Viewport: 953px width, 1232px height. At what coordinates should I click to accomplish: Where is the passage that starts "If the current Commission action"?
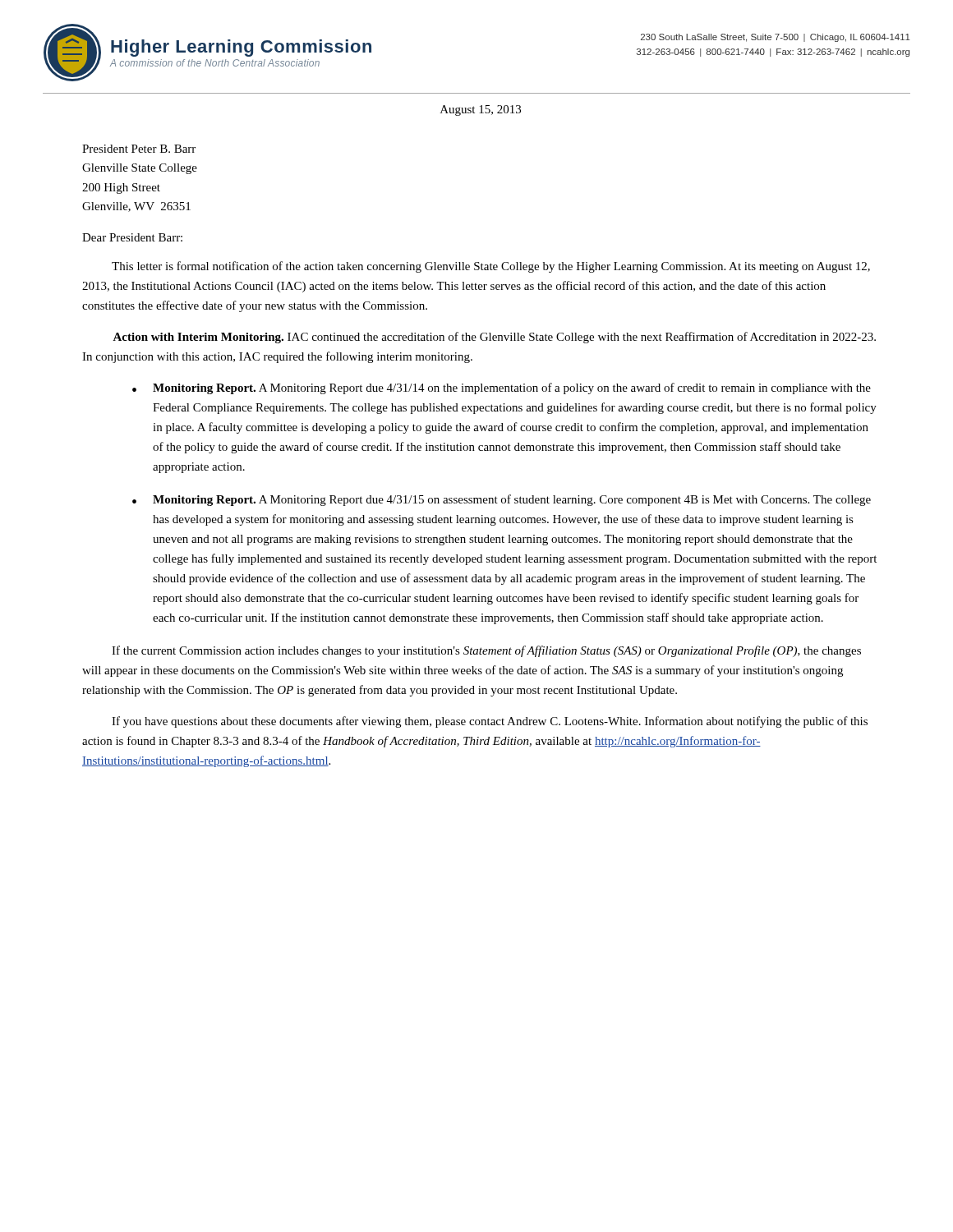coord(472,670)
